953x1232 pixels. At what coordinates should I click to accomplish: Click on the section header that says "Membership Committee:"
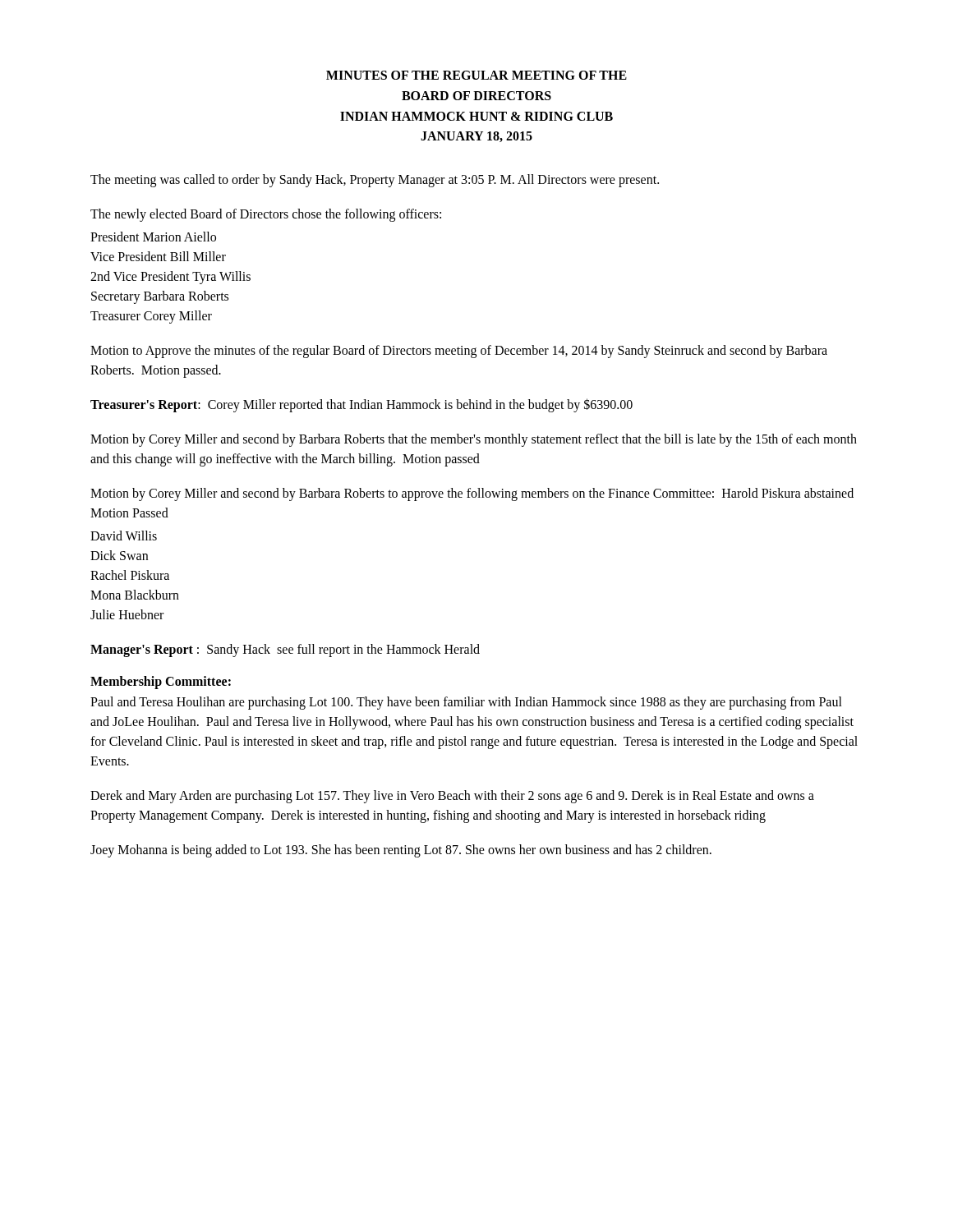point(161,681)
